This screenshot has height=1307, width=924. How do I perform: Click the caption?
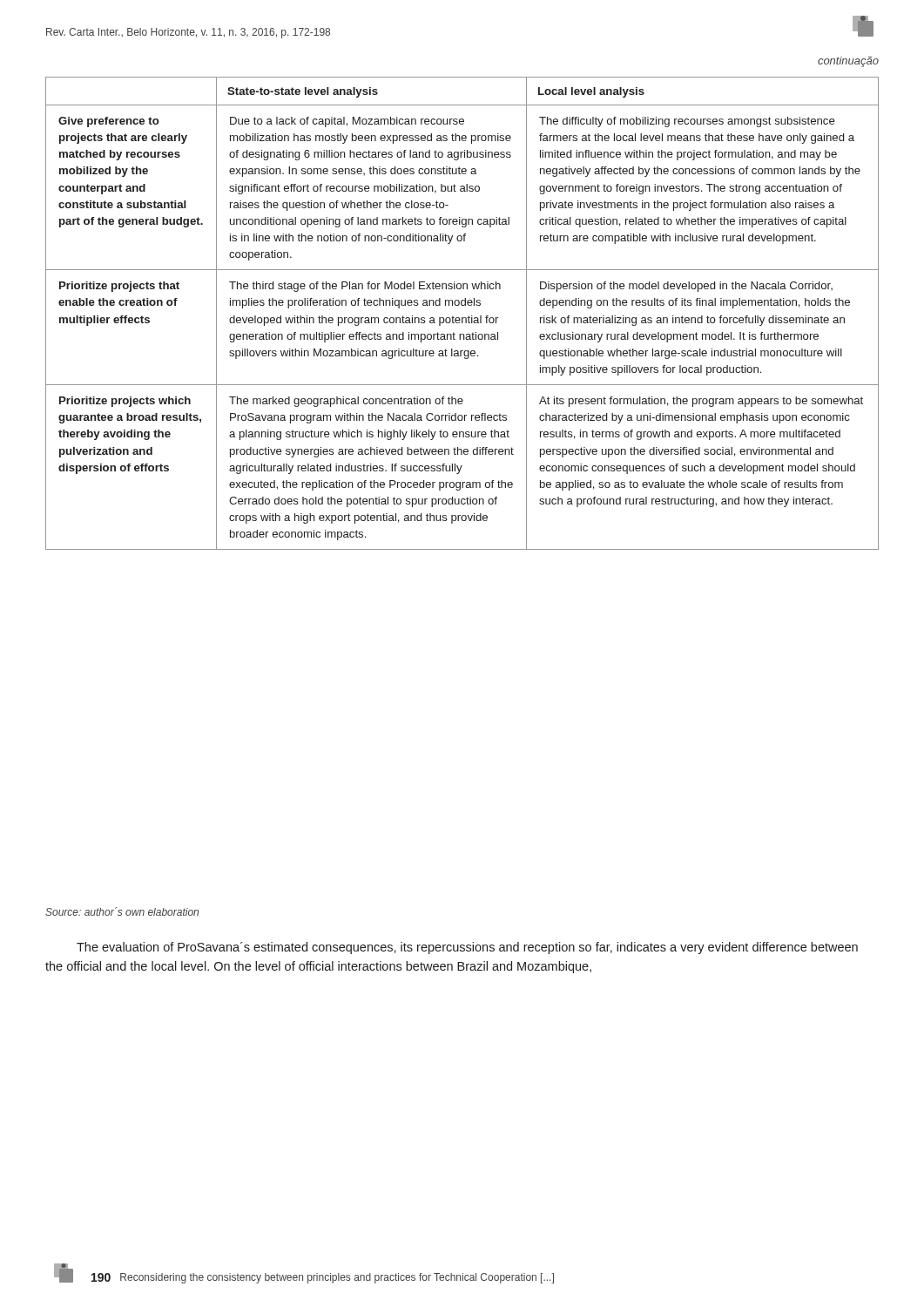coord(122,912)
